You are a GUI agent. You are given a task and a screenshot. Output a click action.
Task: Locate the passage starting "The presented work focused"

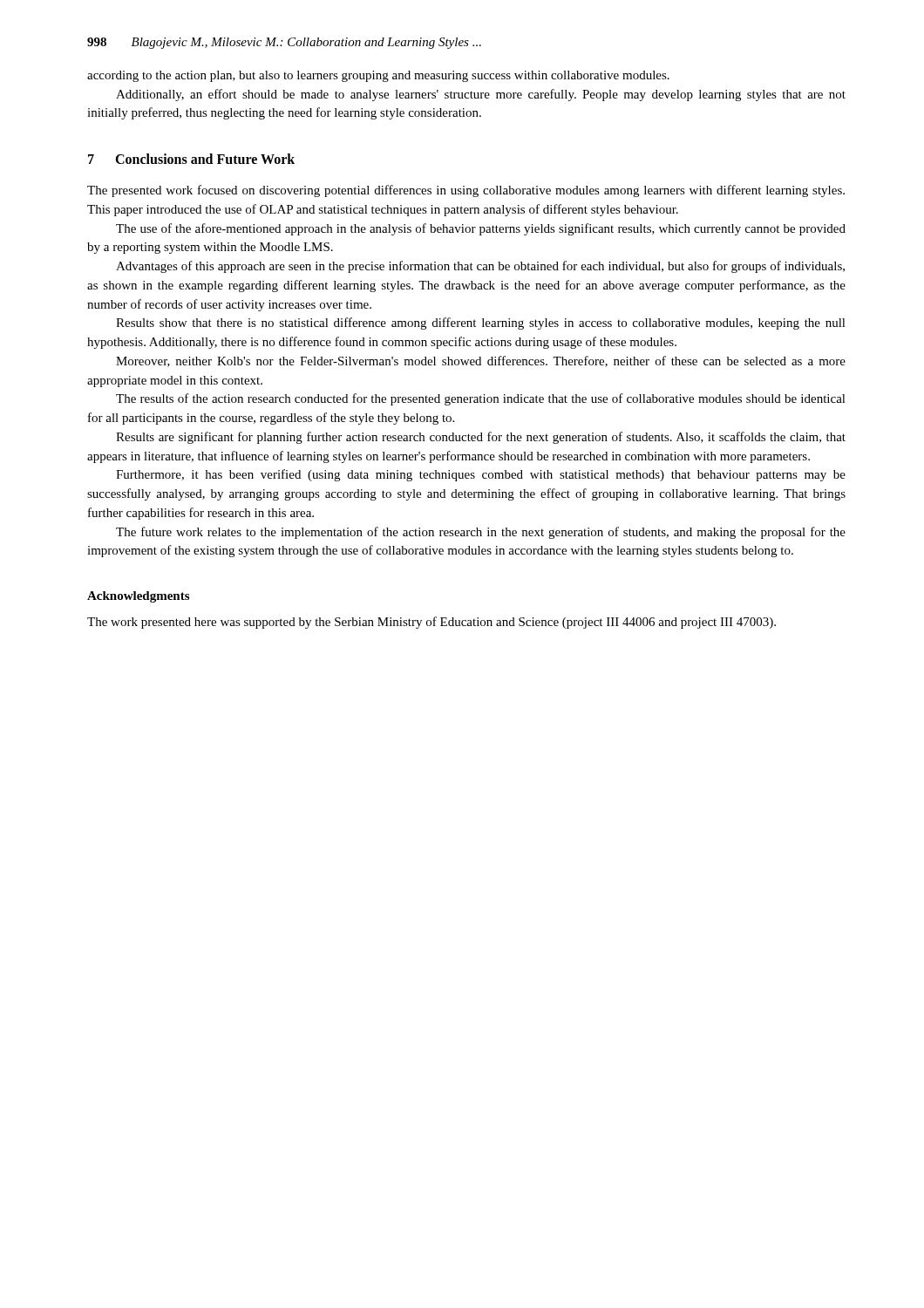(466, 371)
